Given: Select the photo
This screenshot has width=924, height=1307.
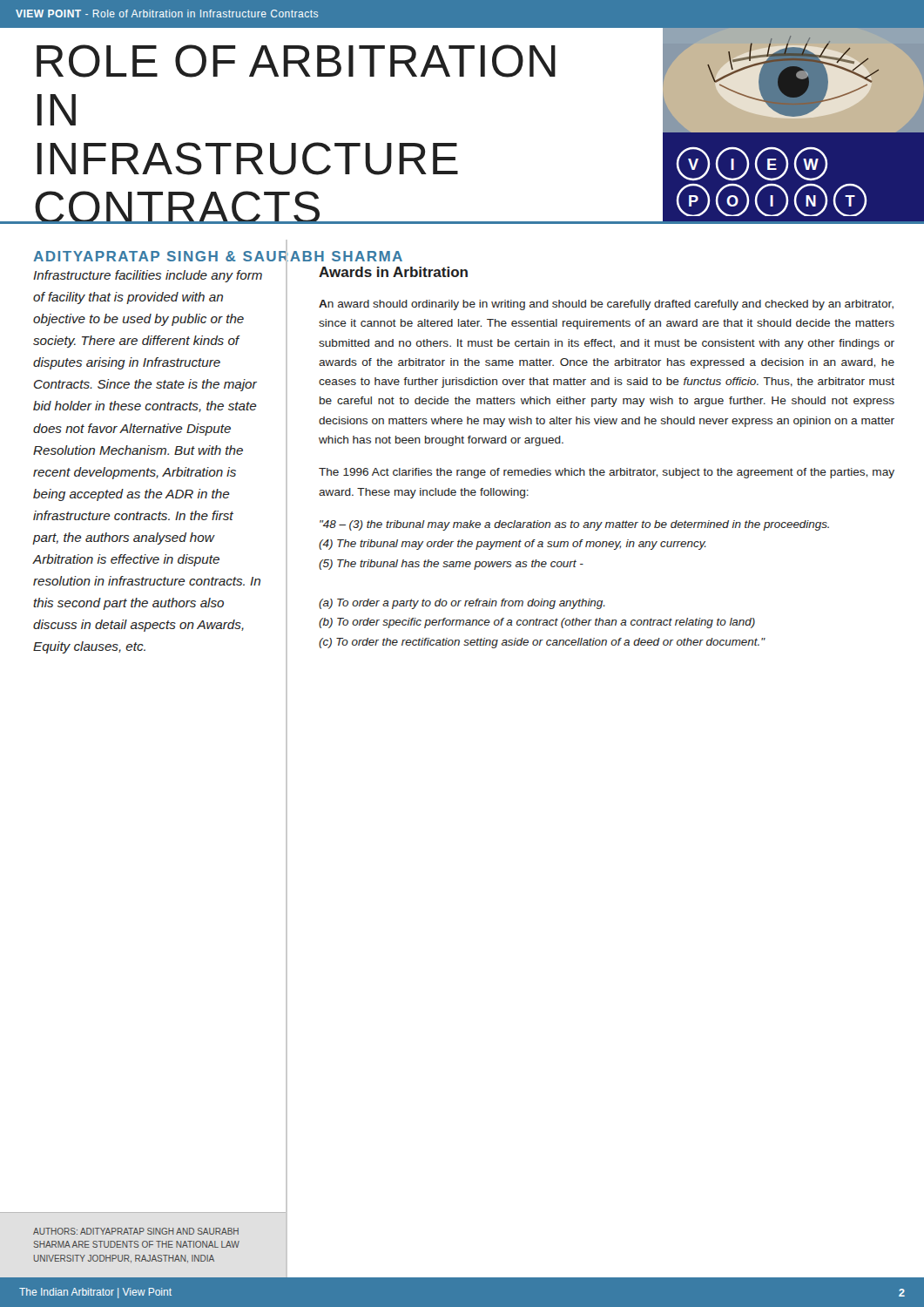Looking at the screenshot, I should point(793,125).
